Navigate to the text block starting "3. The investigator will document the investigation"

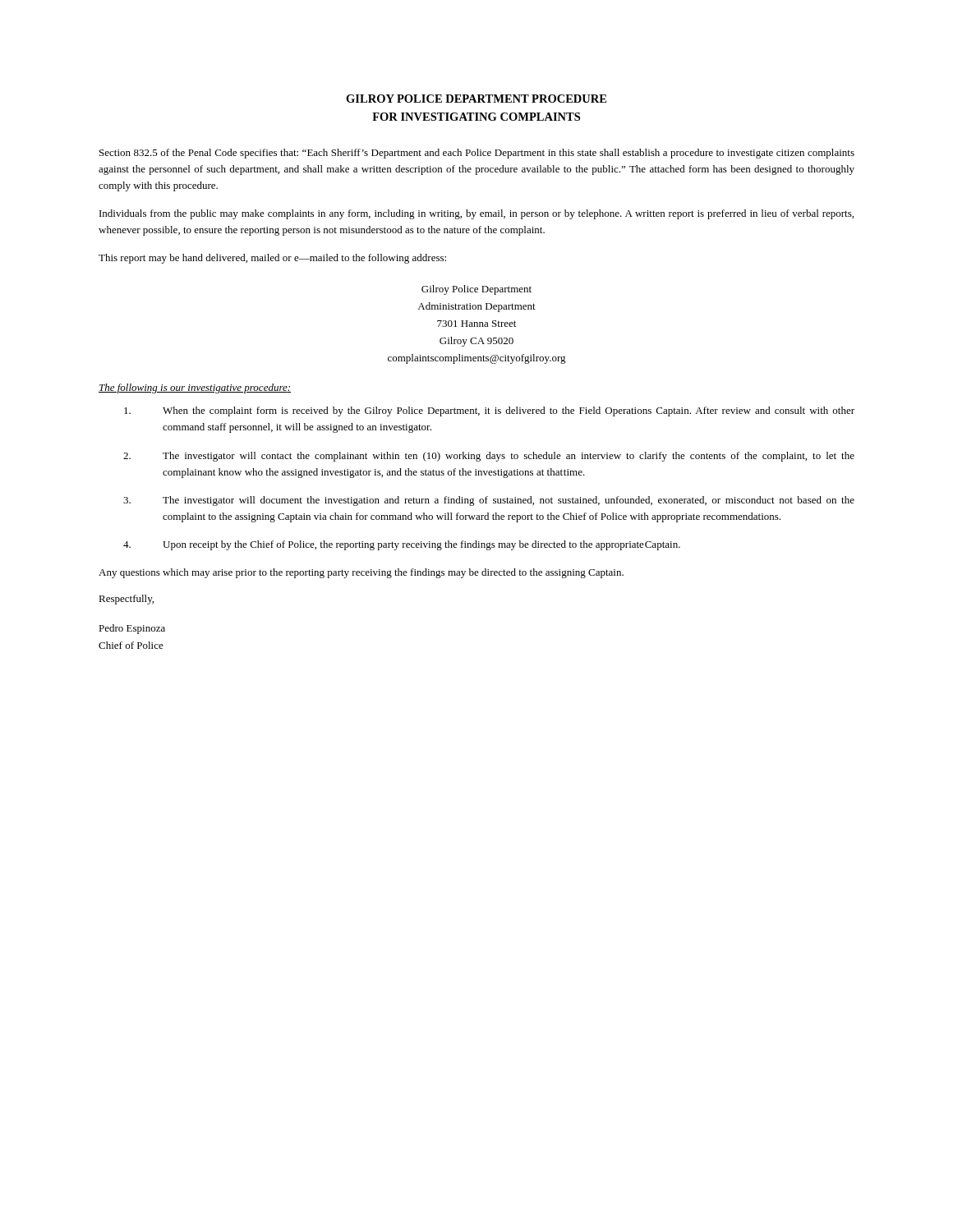(x=476, y=508)
